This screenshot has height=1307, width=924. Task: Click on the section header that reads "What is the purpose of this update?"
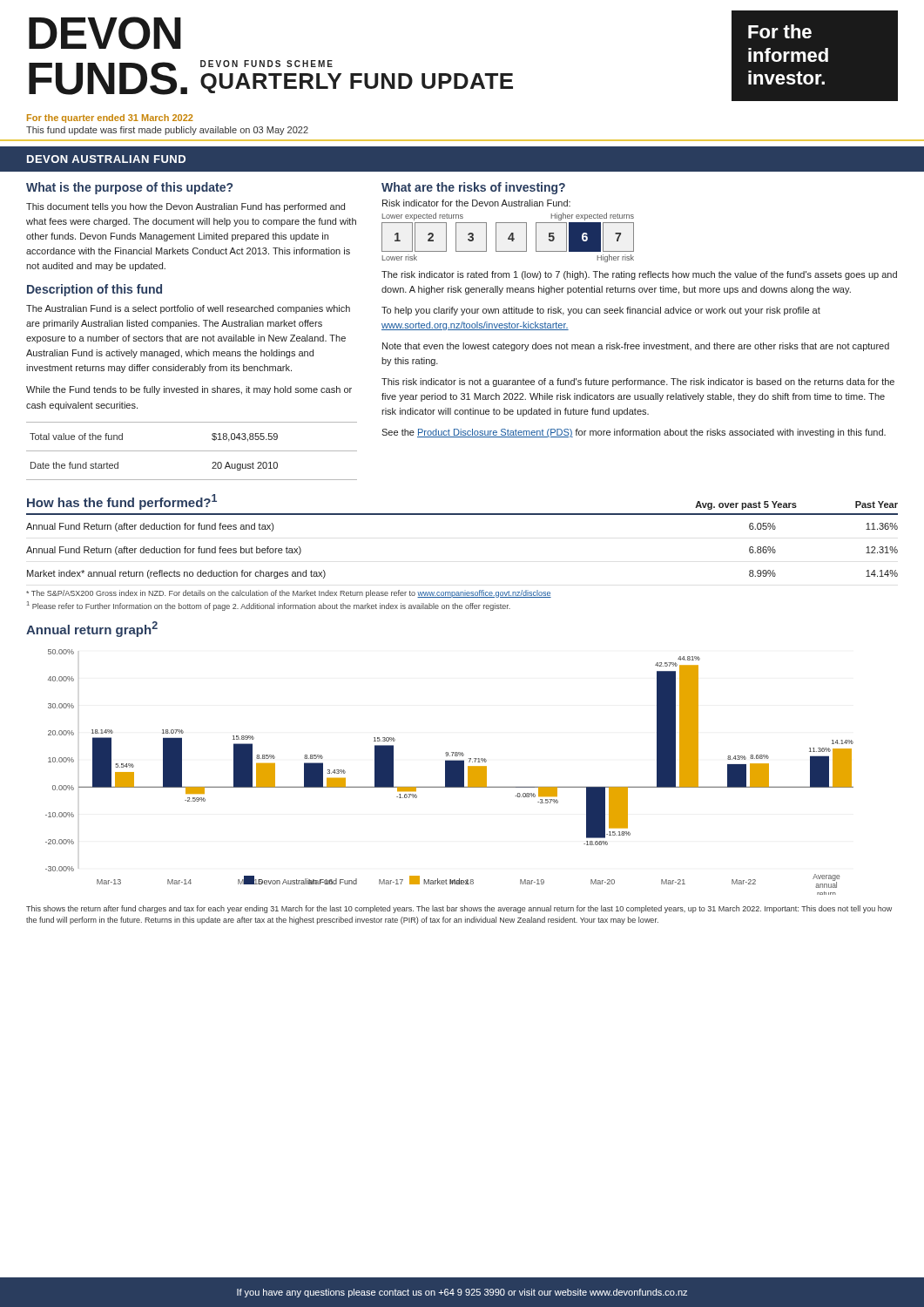click(x=130, y=187)
